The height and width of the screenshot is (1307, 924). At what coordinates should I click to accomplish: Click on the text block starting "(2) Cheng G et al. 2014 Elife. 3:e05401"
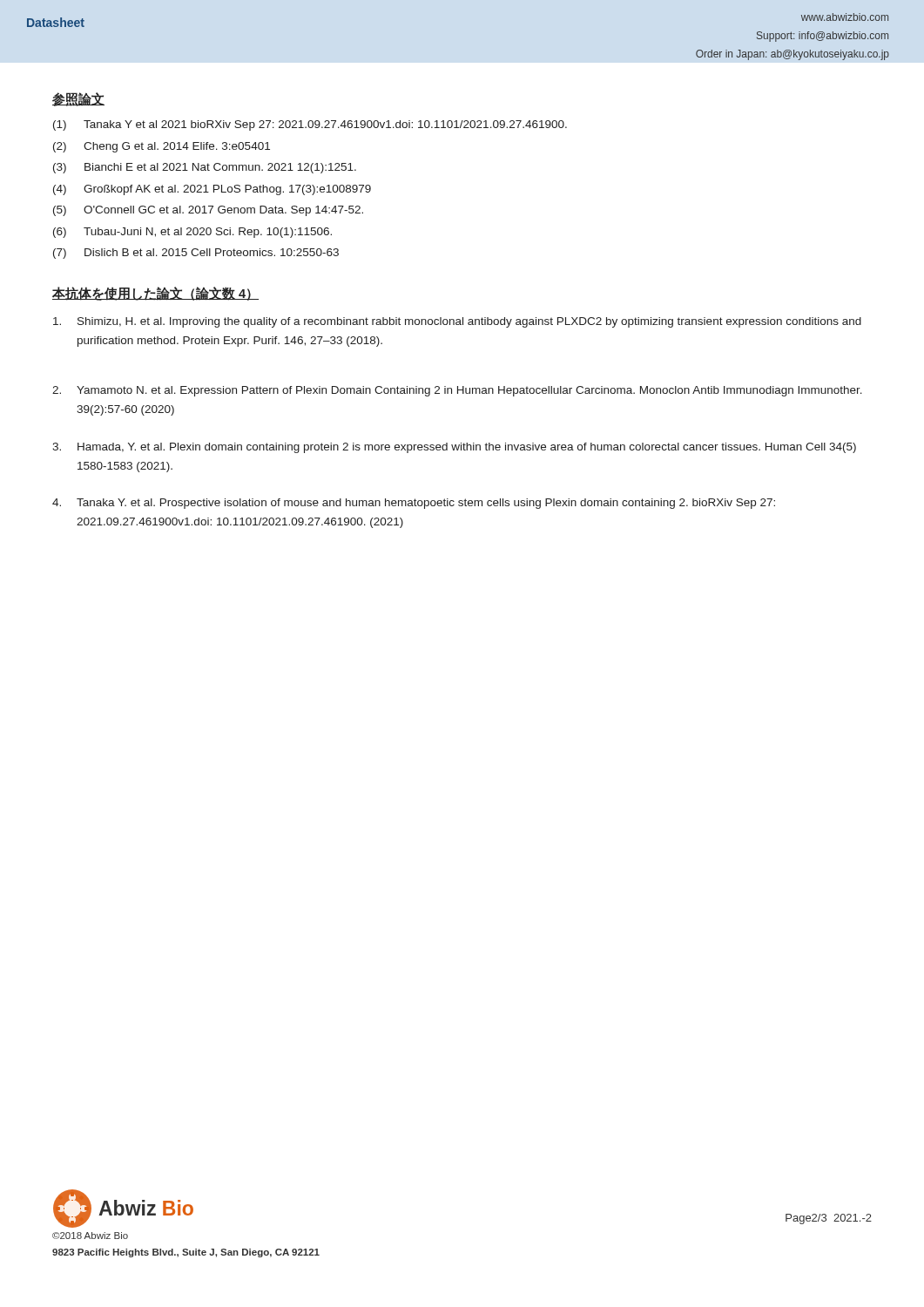[161, 146]
